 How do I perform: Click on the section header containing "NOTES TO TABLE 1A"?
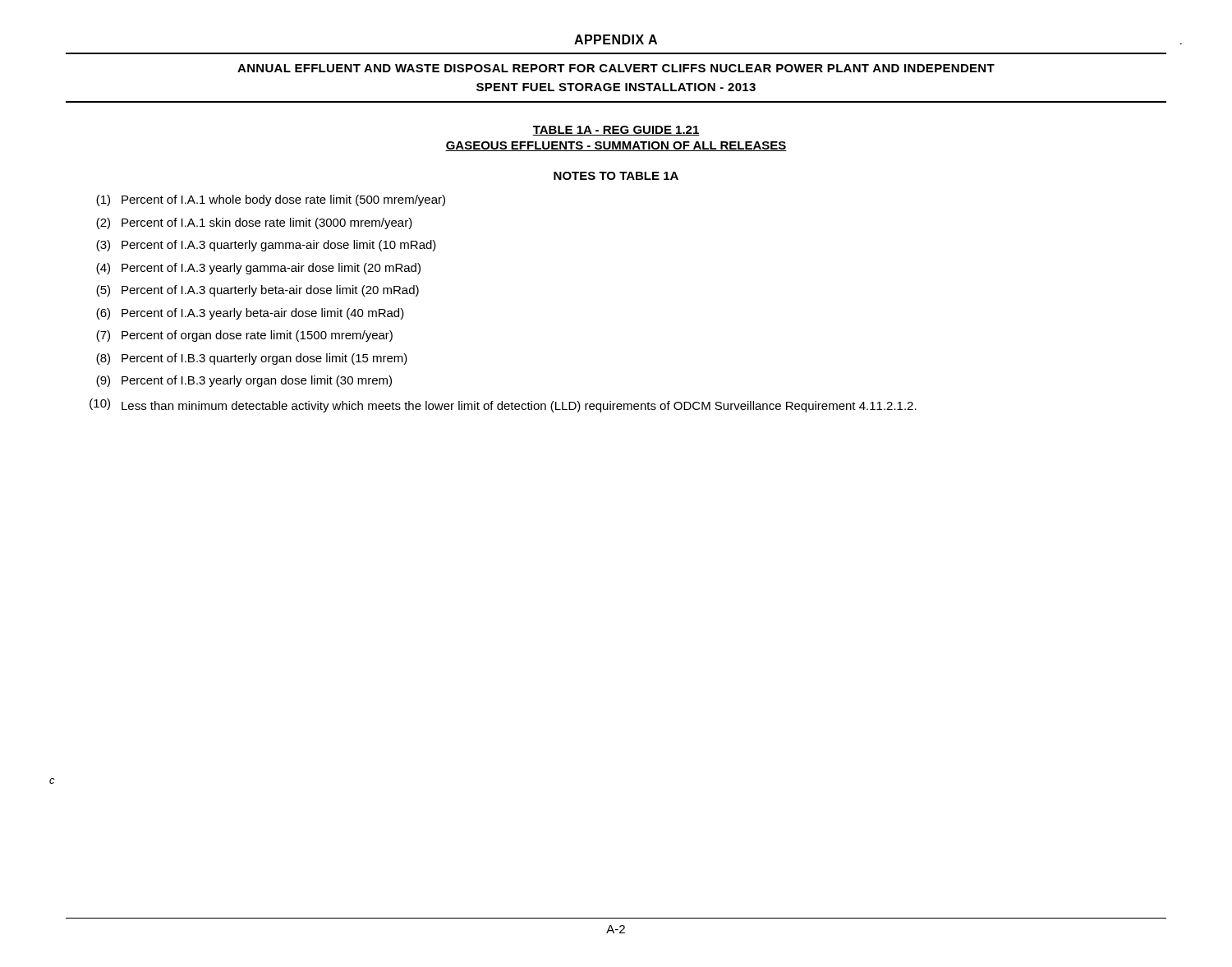coord(616,175)
